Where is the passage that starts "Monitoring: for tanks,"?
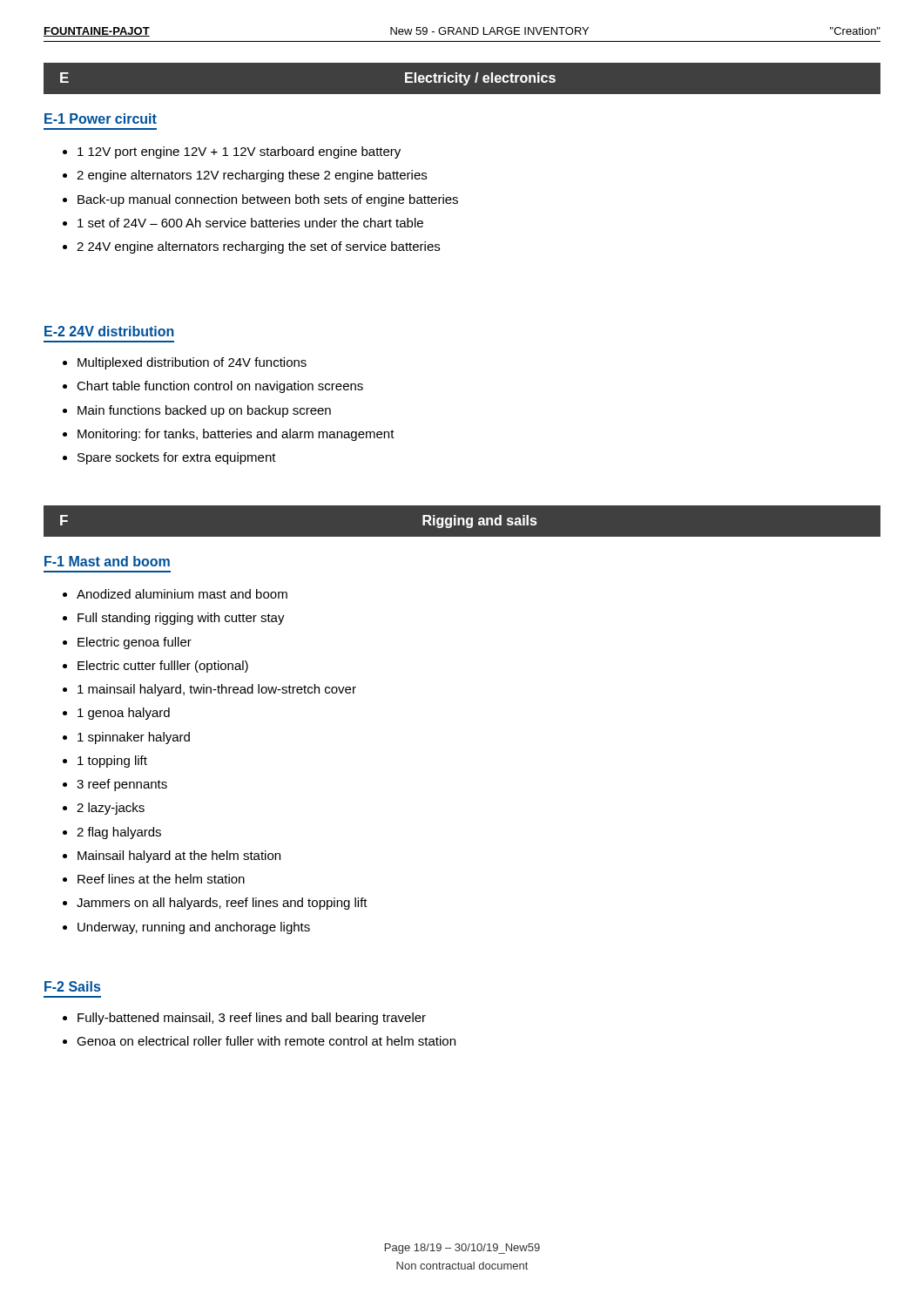 pos(229,435)
